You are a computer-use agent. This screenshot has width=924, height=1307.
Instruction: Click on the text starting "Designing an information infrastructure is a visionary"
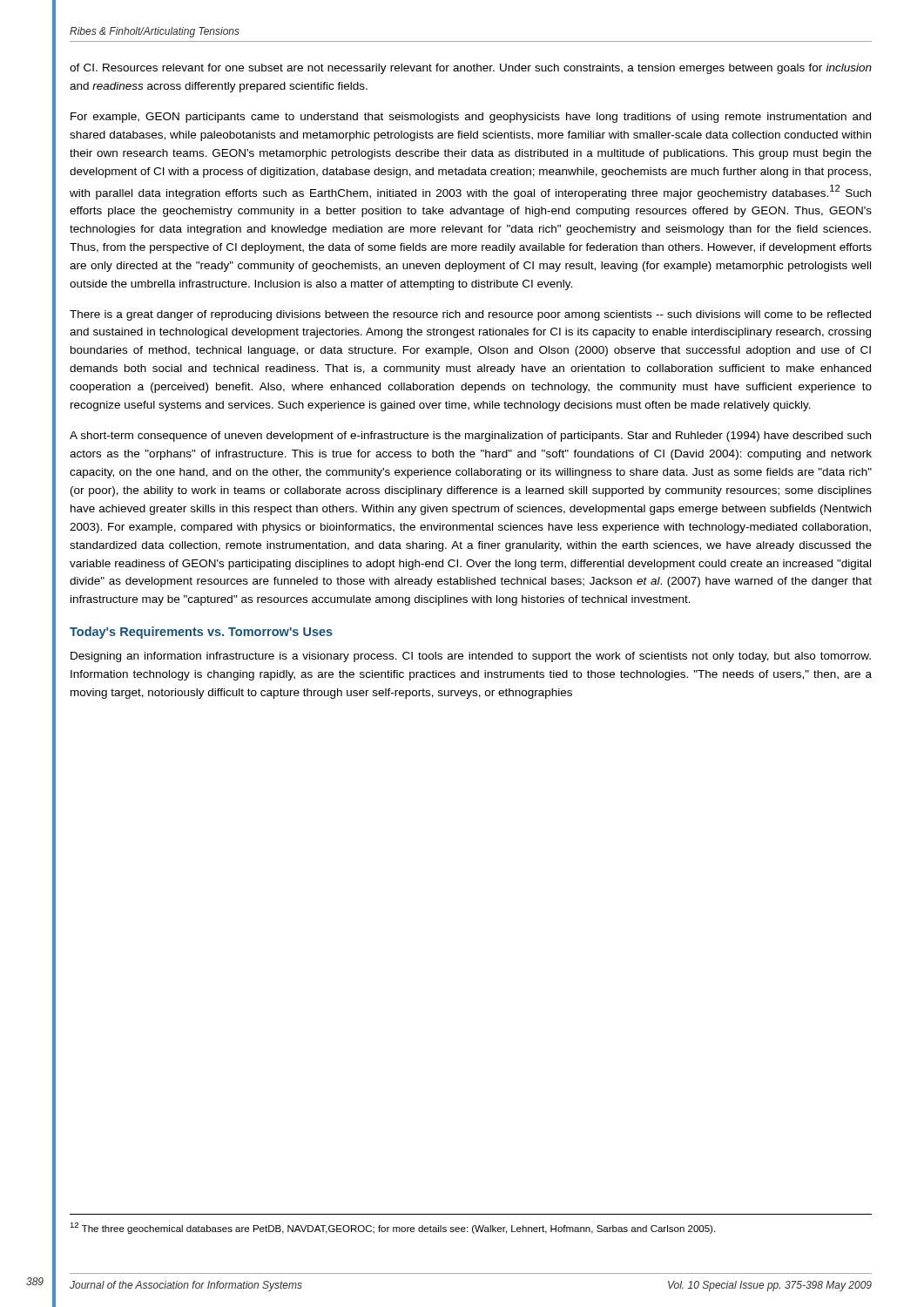471,674
